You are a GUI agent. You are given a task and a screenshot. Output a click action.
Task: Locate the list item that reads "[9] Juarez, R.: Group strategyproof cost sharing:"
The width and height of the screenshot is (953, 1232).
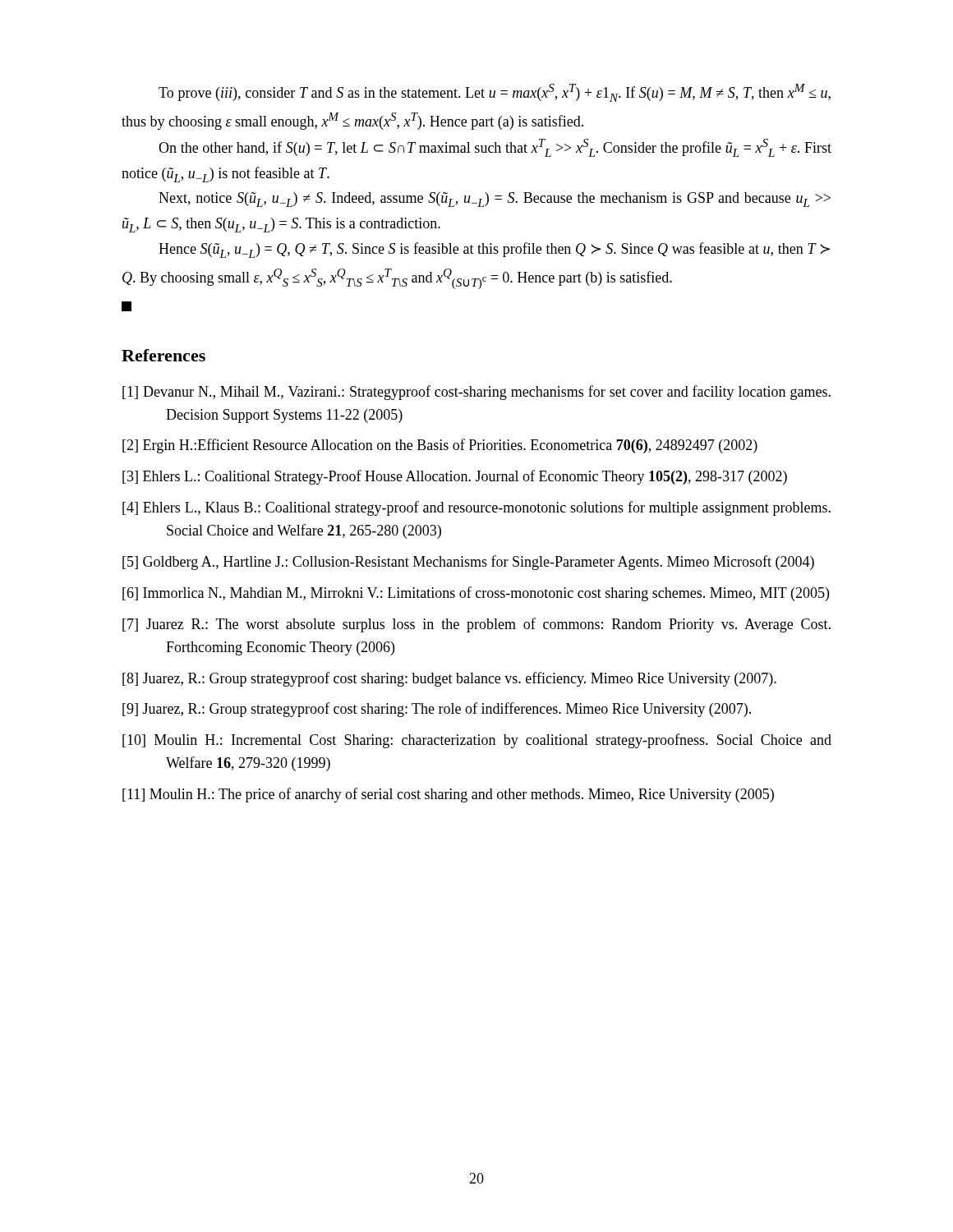[437, 709]
